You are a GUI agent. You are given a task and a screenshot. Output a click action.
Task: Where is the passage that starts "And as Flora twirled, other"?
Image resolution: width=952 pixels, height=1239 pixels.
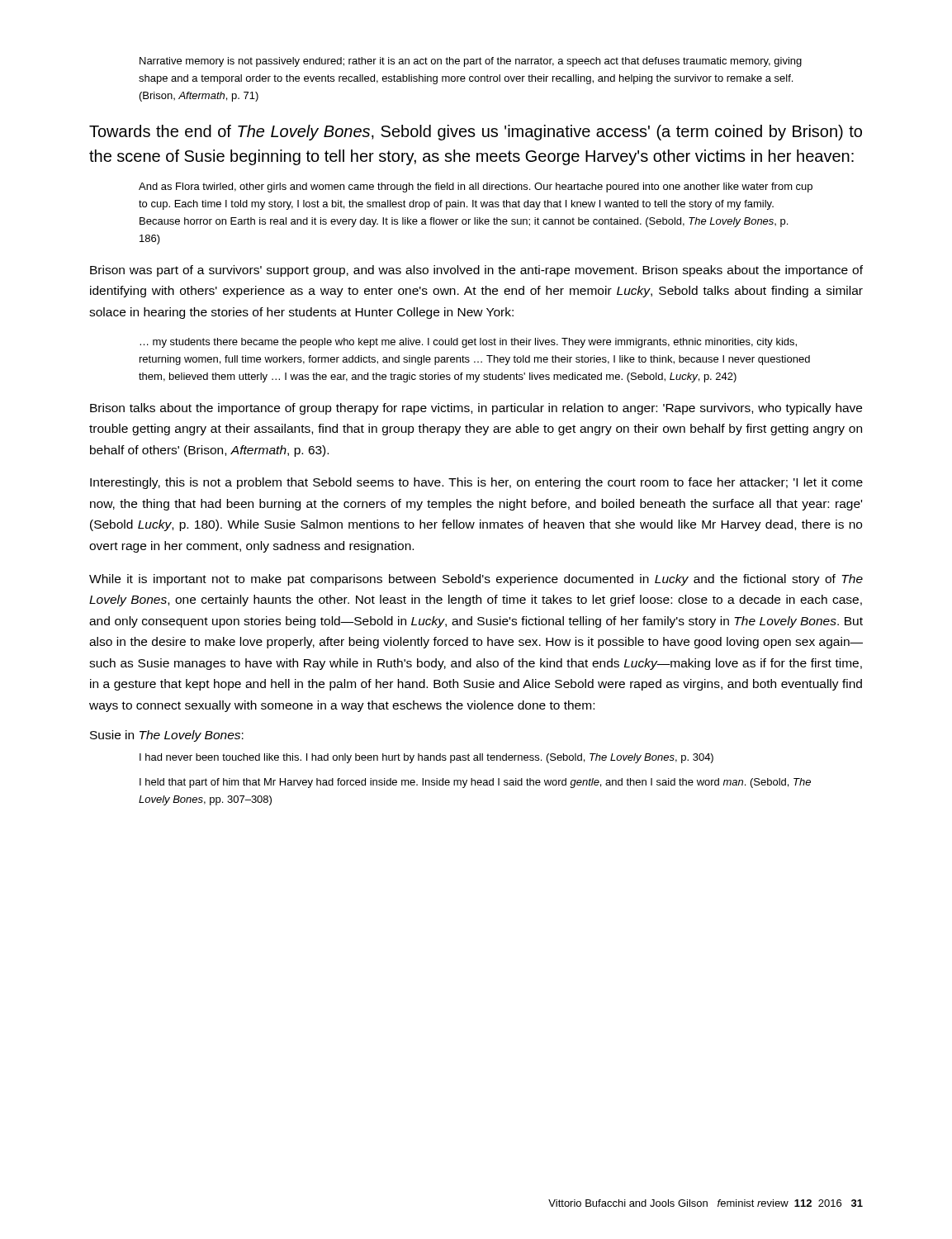point(476,212)
